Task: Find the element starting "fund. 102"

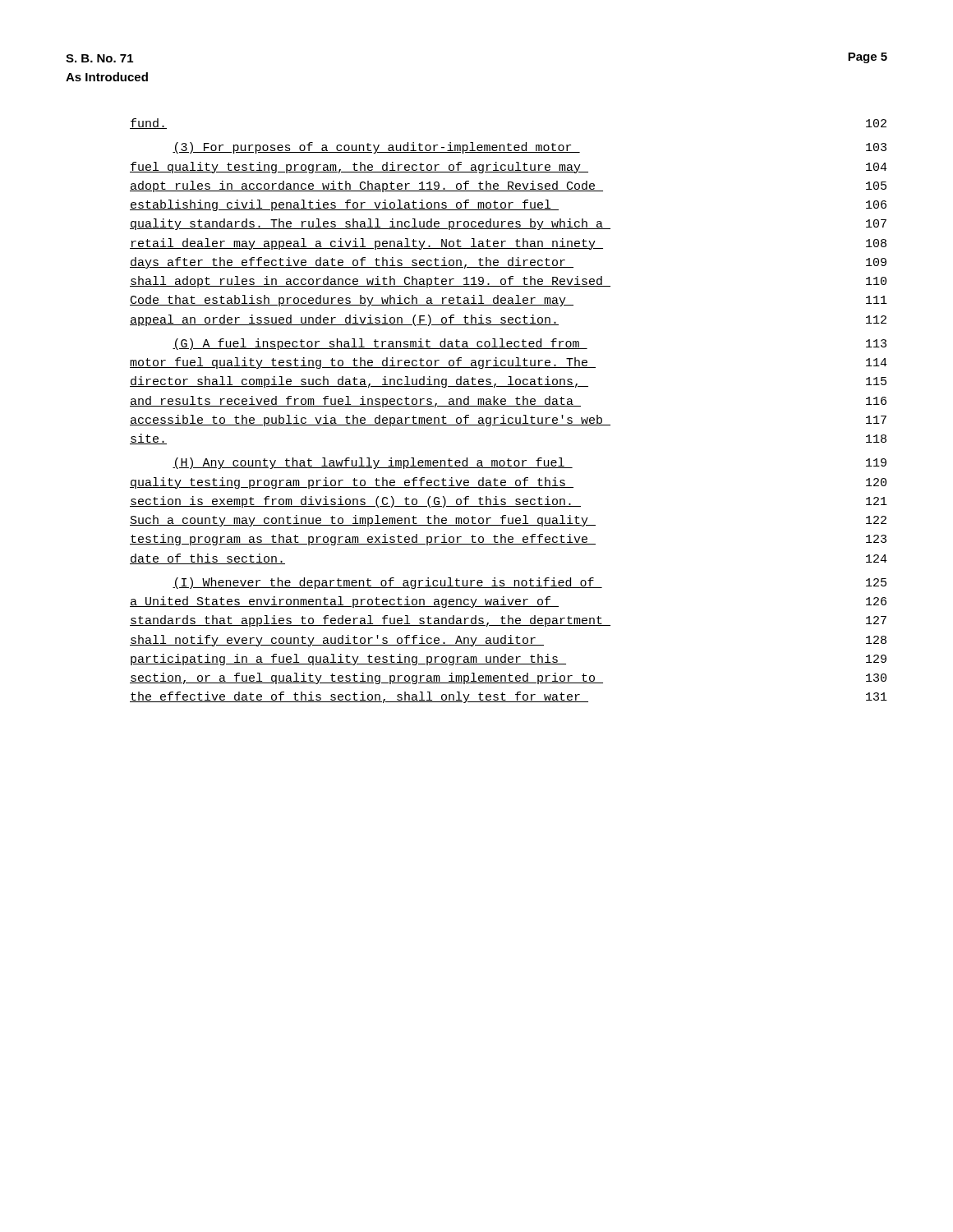Action: 147,124
